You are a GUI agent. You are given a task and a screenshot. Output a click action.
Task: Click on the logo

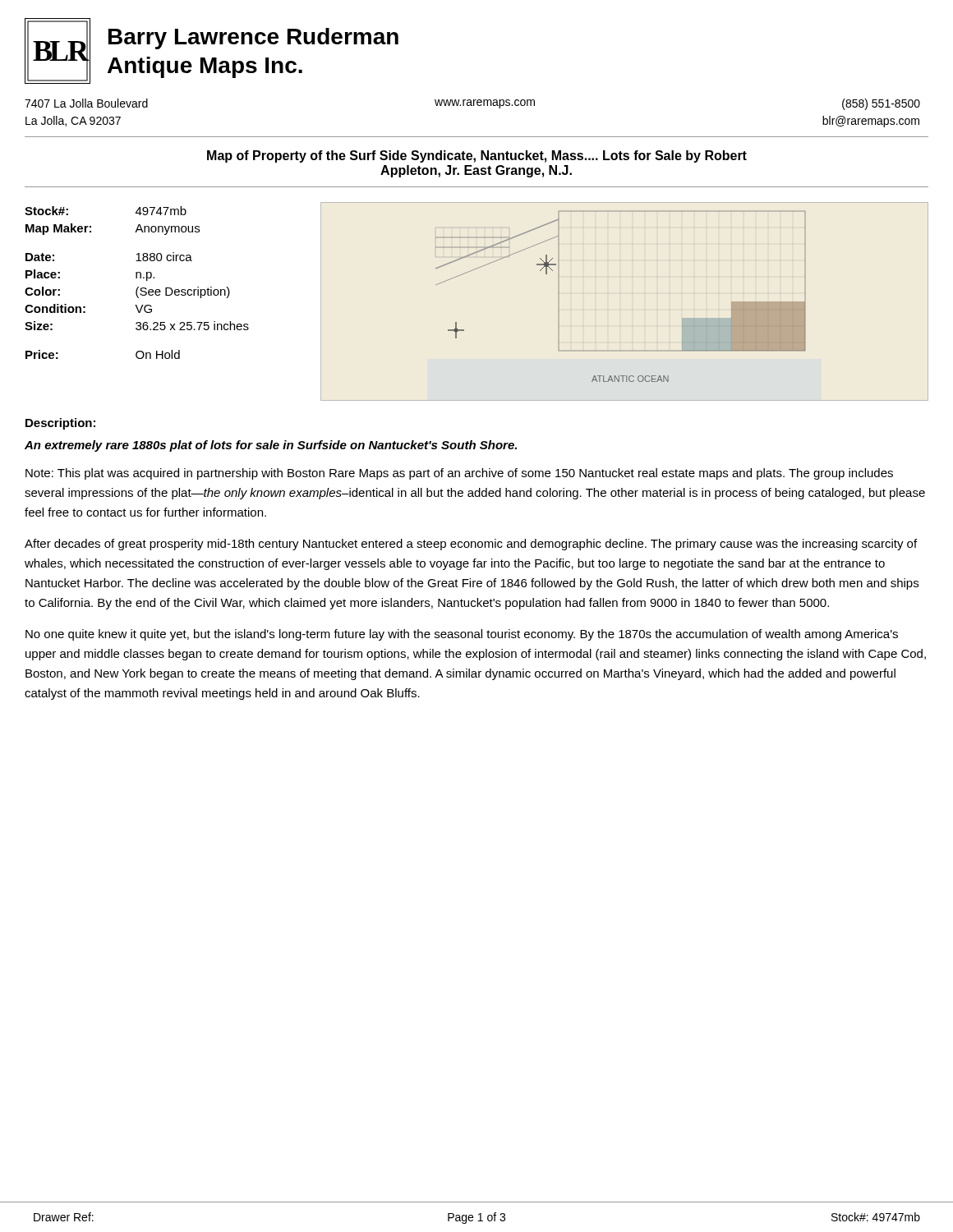click(x=58, y=51)
